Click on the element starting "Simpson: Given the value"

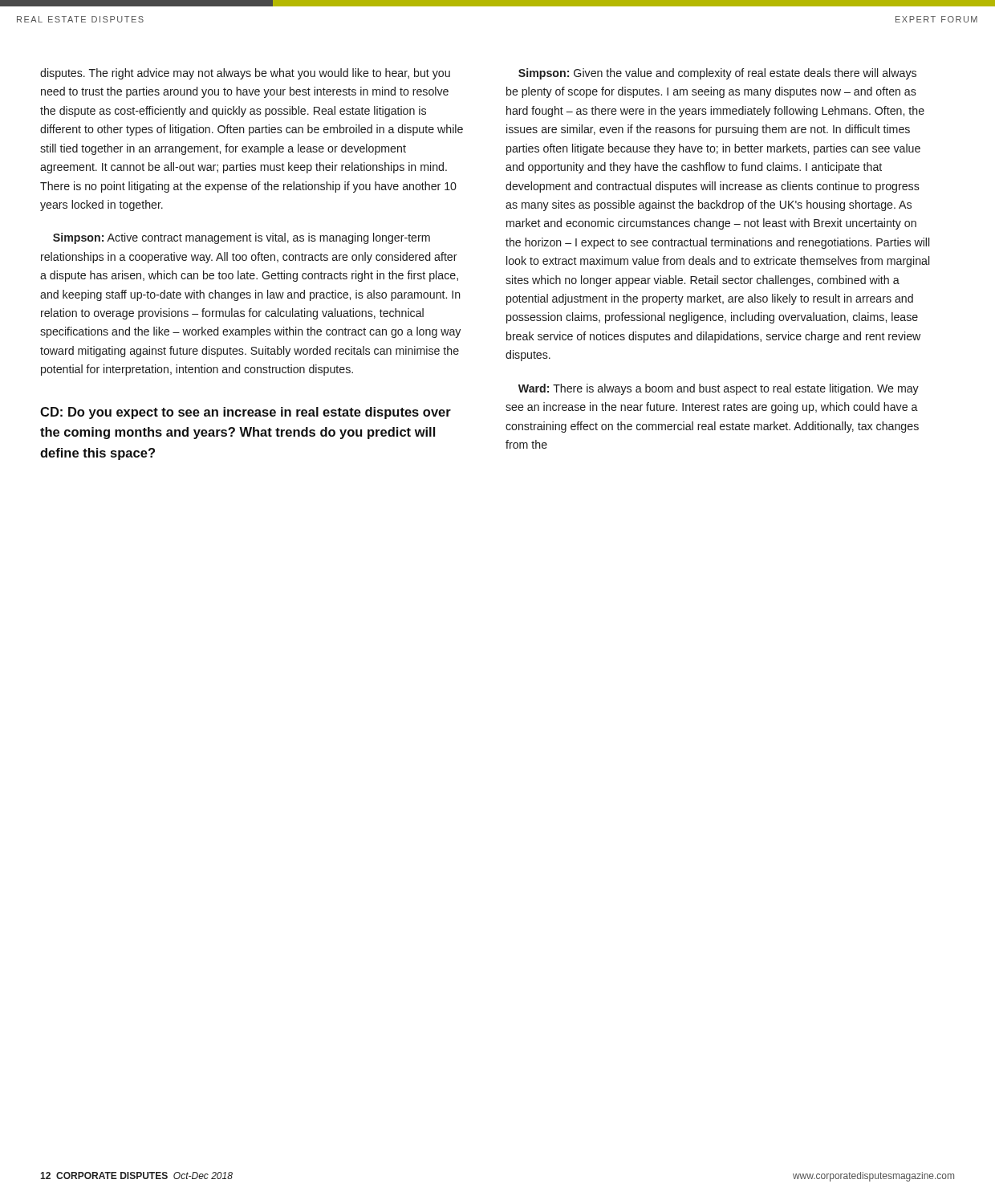718,215
